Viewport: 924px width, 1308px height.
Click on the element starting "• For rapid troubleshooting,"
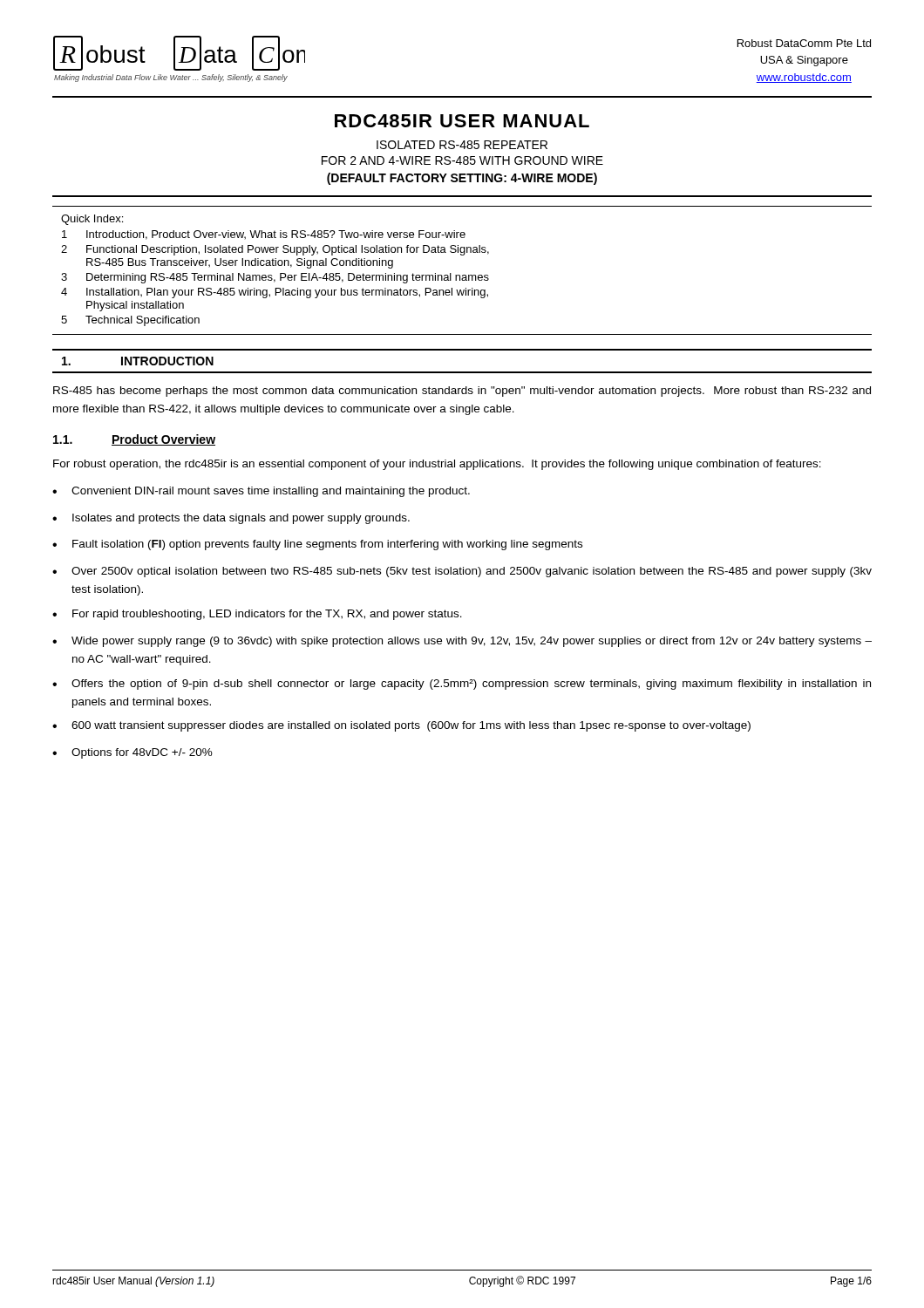click(x=462, y=616)
